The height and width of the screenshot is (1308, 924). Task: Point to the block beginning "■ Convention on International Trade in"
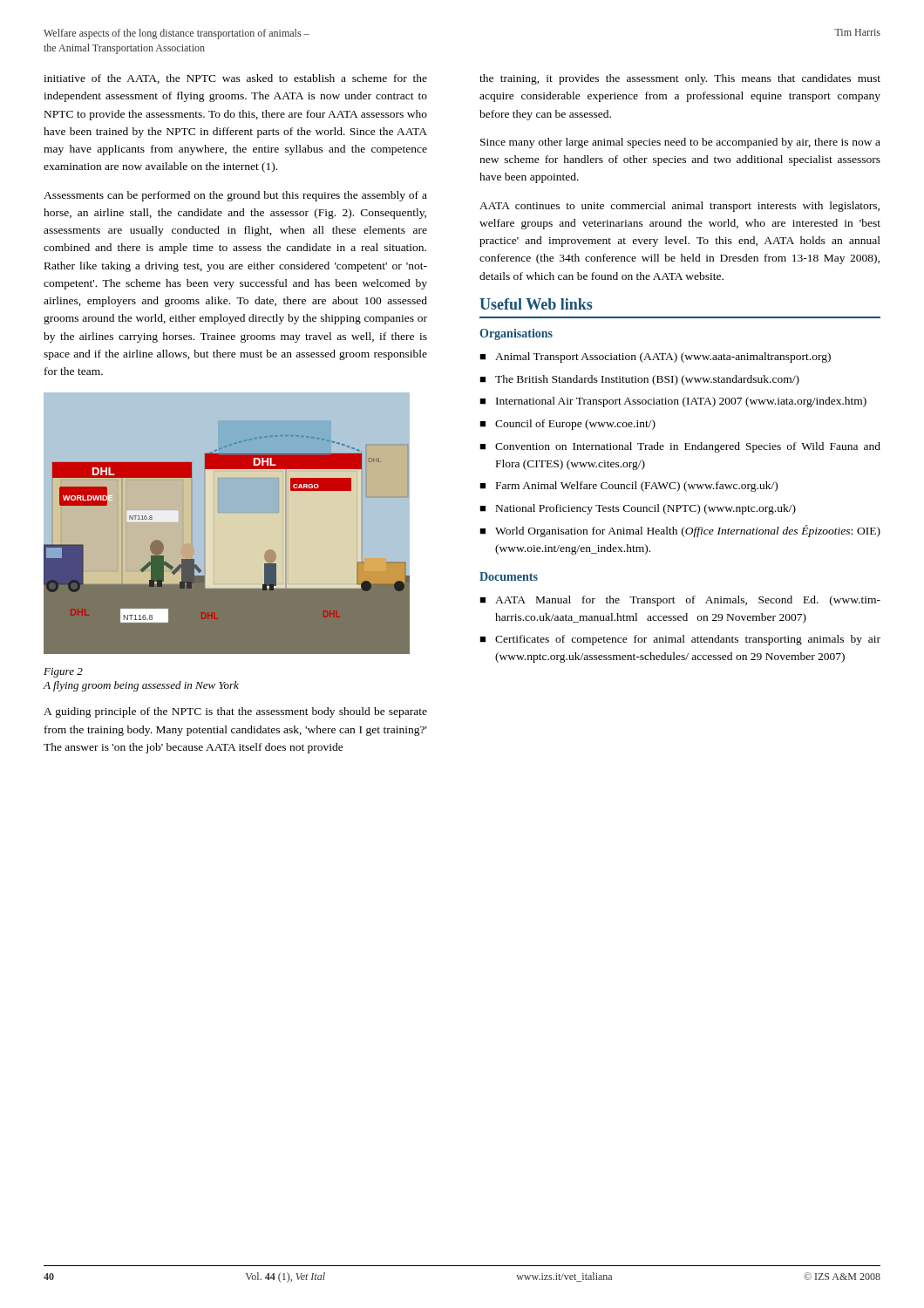coord(680,455)
